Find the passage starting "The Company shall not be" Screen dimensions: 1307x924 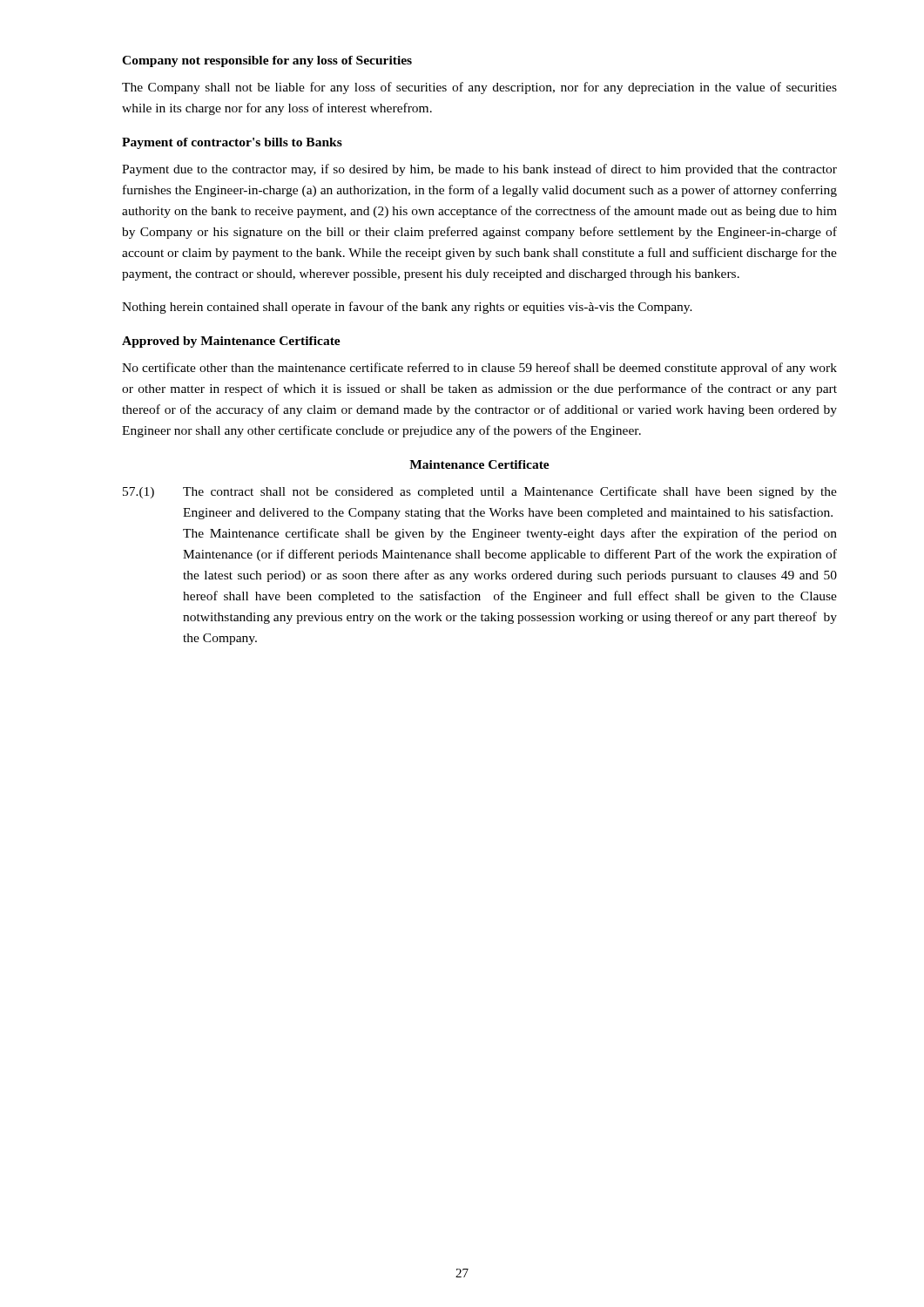point(479,97)
